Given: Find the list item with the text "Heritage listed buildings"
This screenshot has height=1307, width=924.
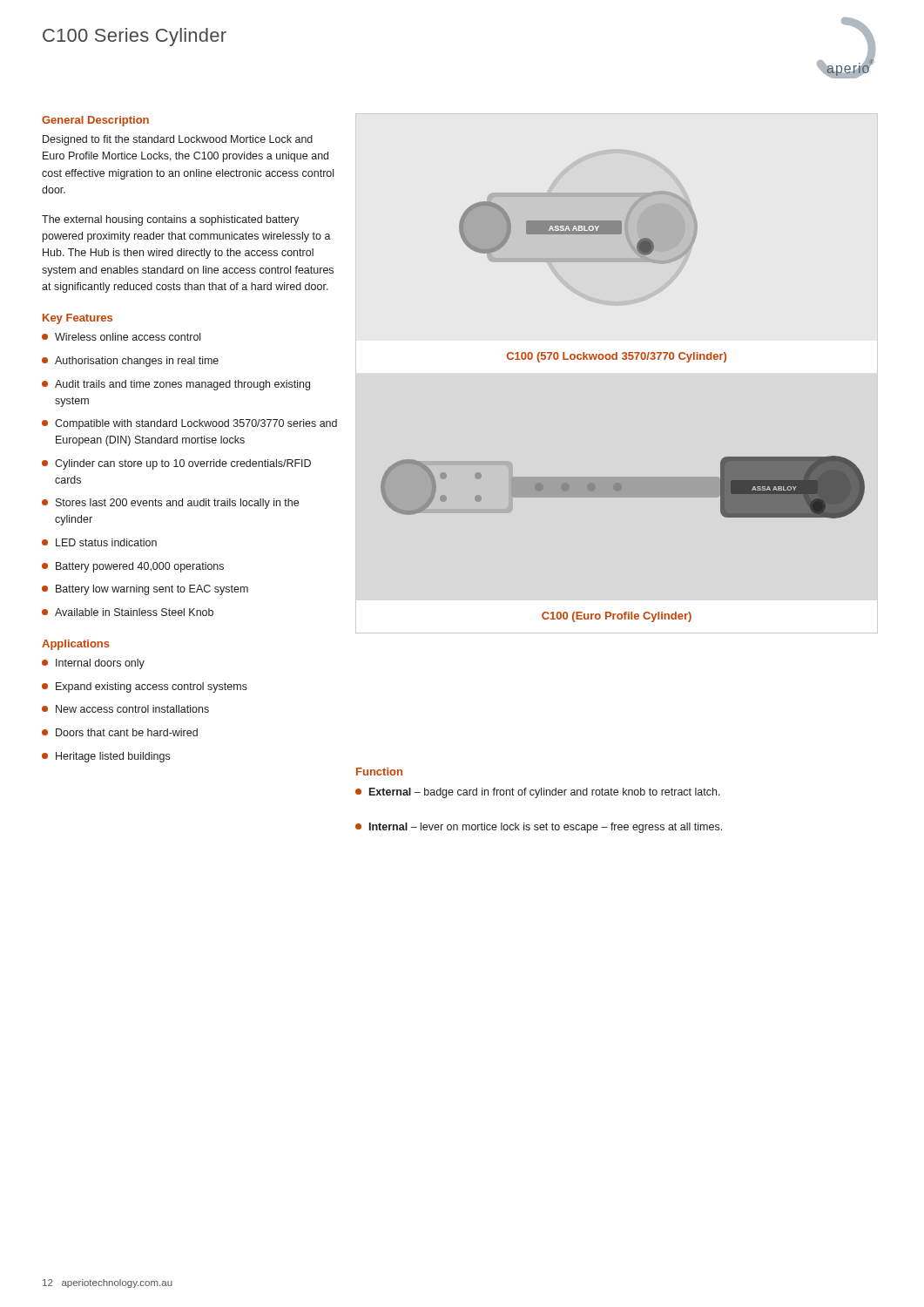Looking at the screenshot, I should (106, 757).
